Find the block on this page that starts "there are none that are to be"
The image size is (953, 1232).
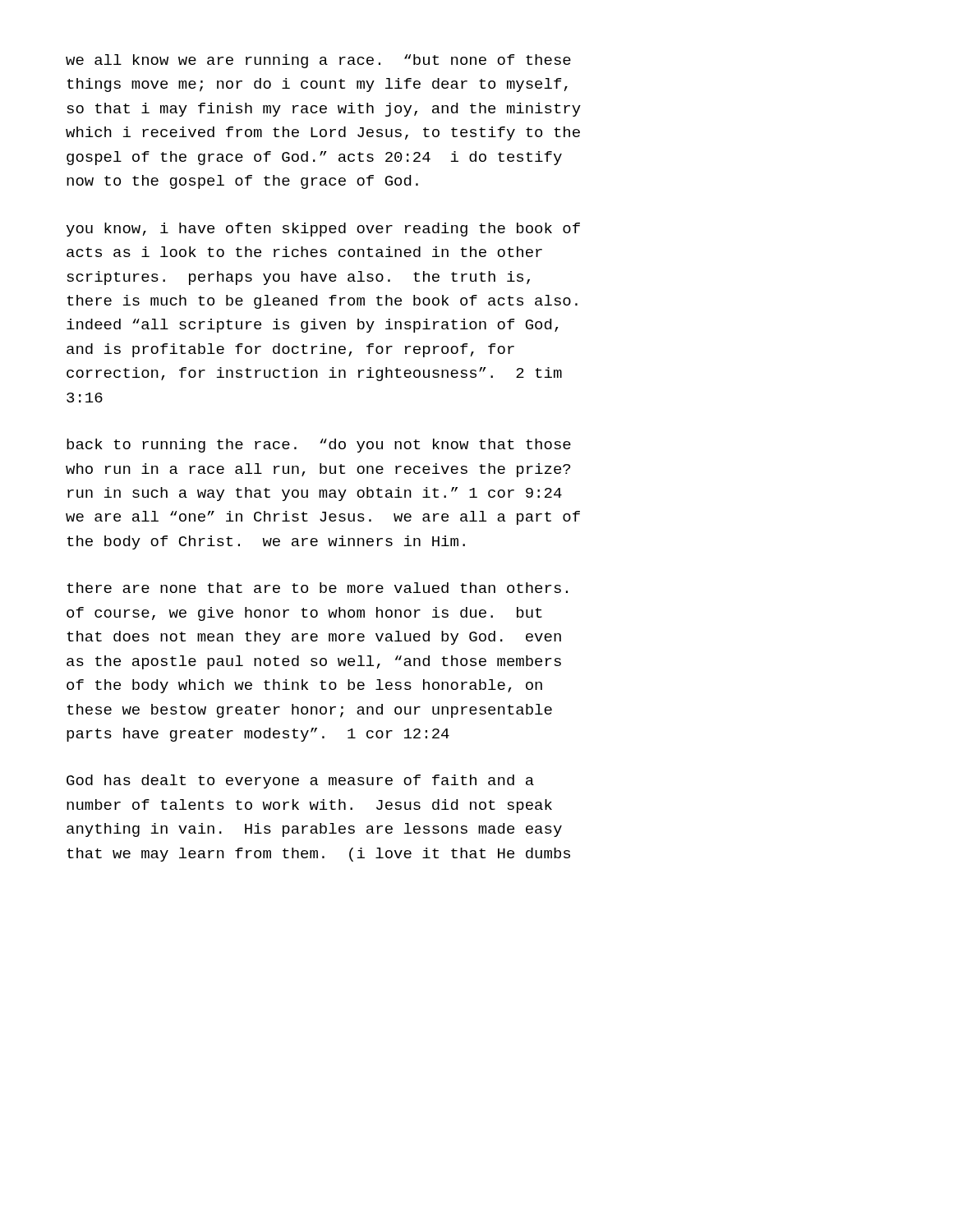[319, 662]
